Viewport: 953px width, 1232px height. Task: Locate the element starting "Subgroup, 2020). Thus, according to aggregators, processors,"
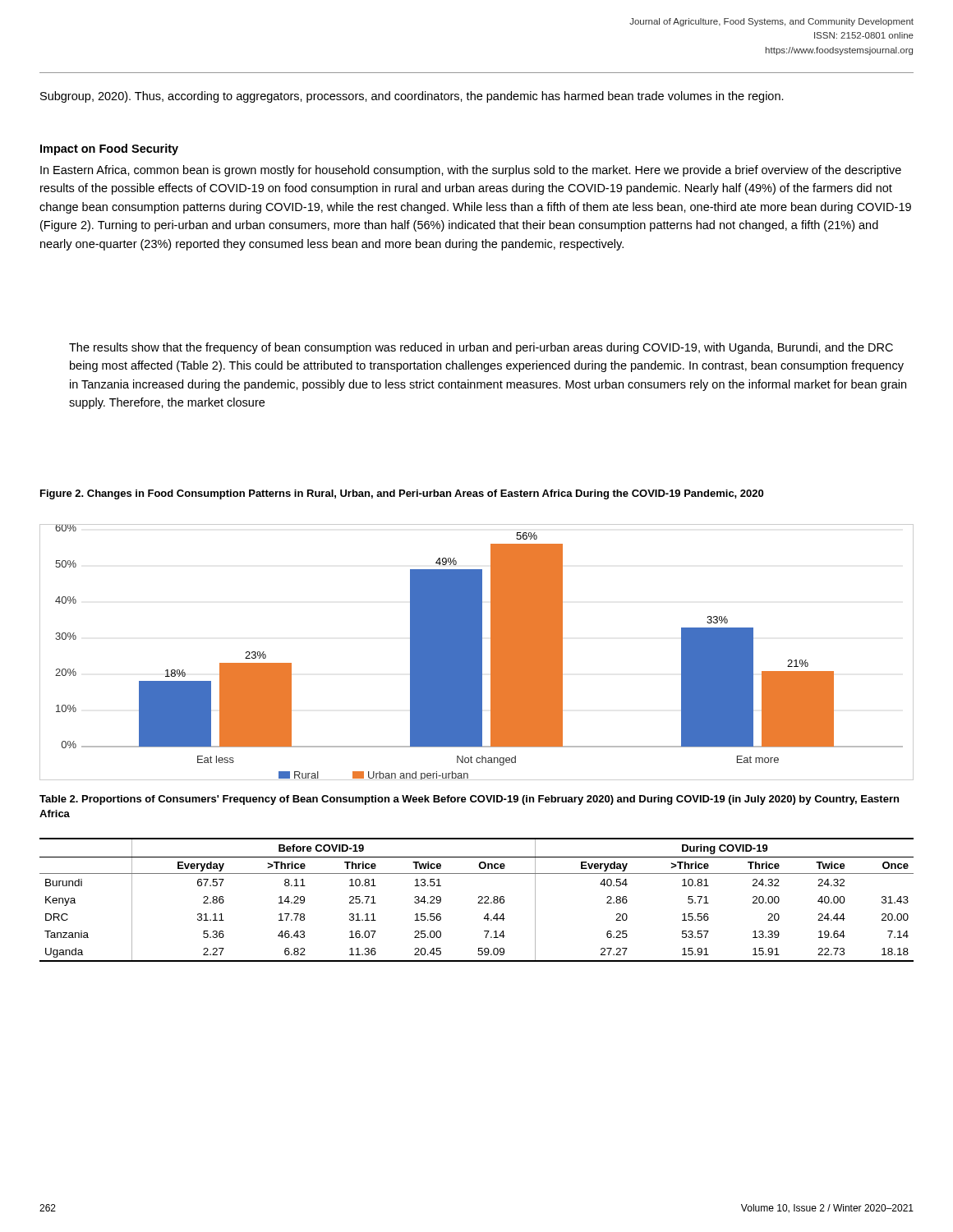(x=412, y=96)
